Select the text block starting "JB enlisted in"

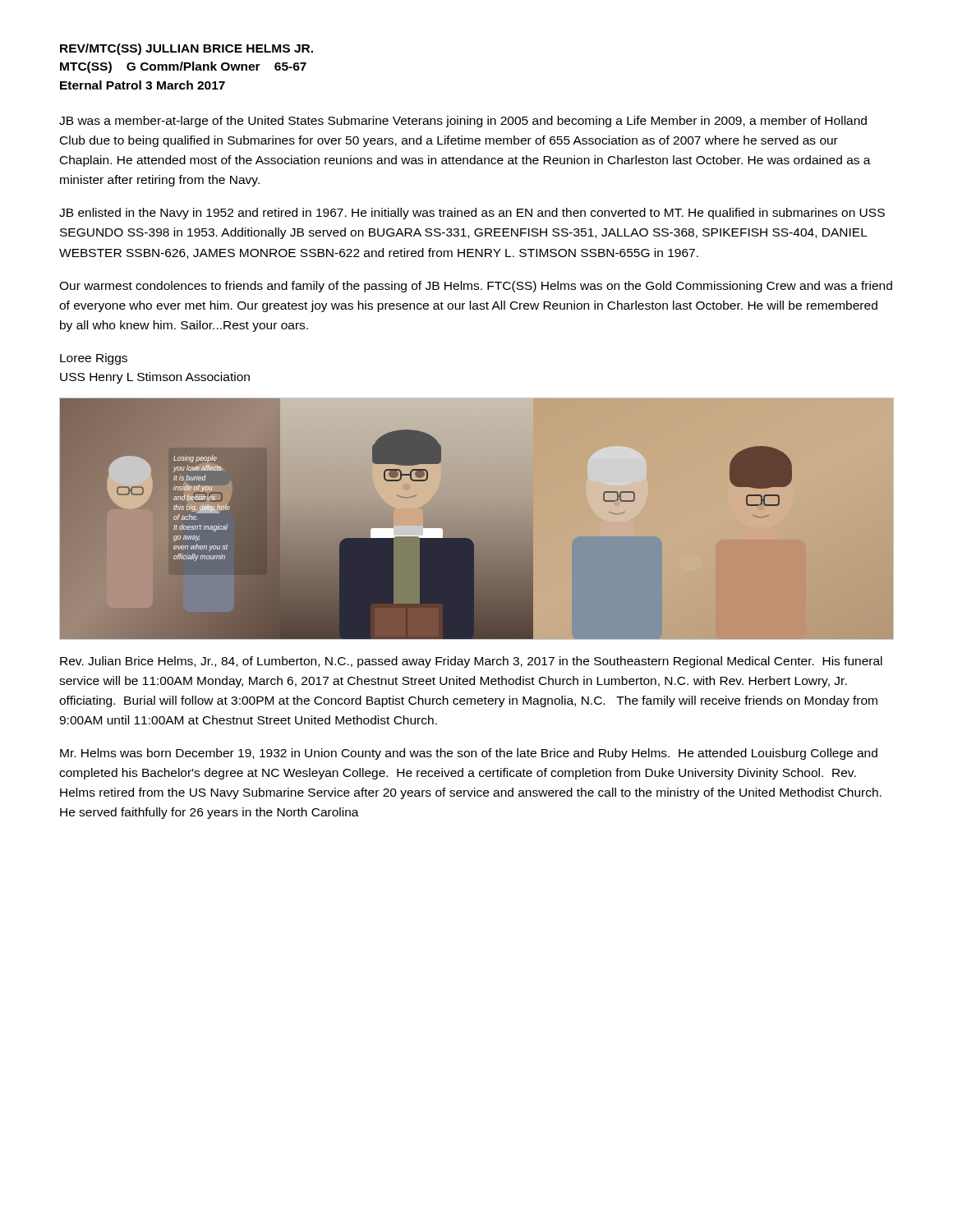pos(472,232)
